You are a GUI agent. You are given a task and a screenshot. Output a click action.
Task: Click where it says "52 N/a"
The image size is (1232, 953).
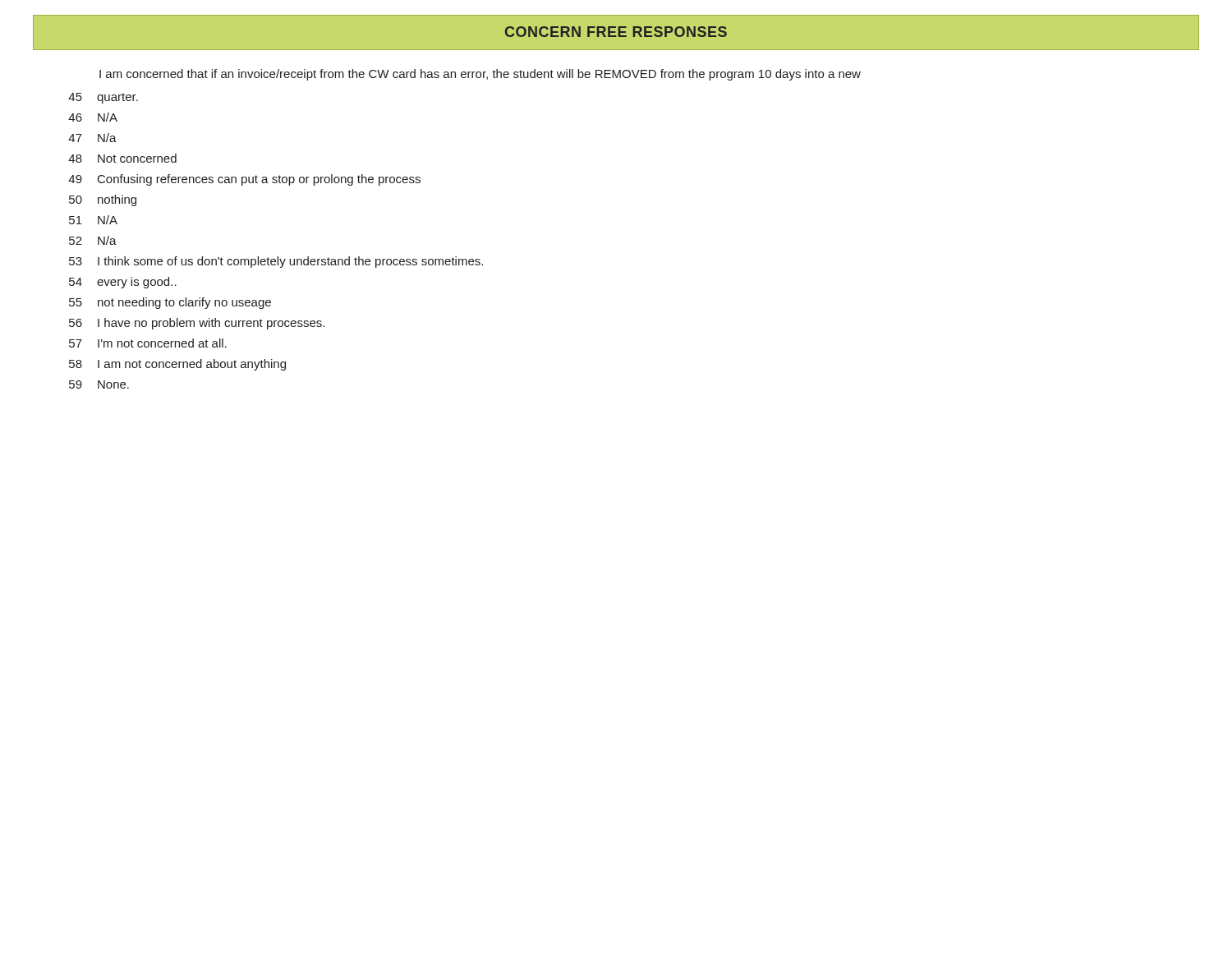pos(111,239)
